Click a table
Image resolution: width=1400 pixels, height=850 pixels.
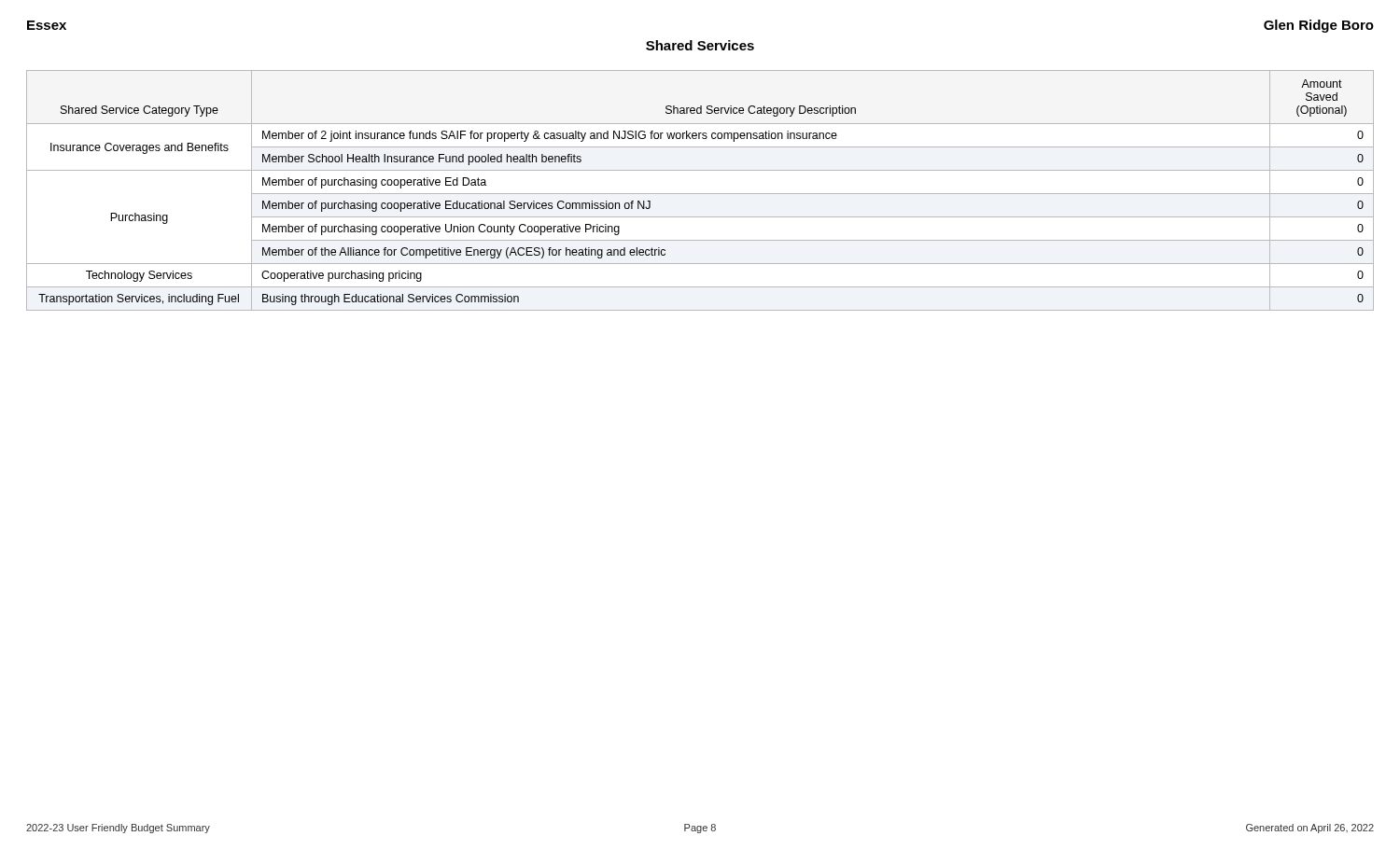[x=700, y=190]
